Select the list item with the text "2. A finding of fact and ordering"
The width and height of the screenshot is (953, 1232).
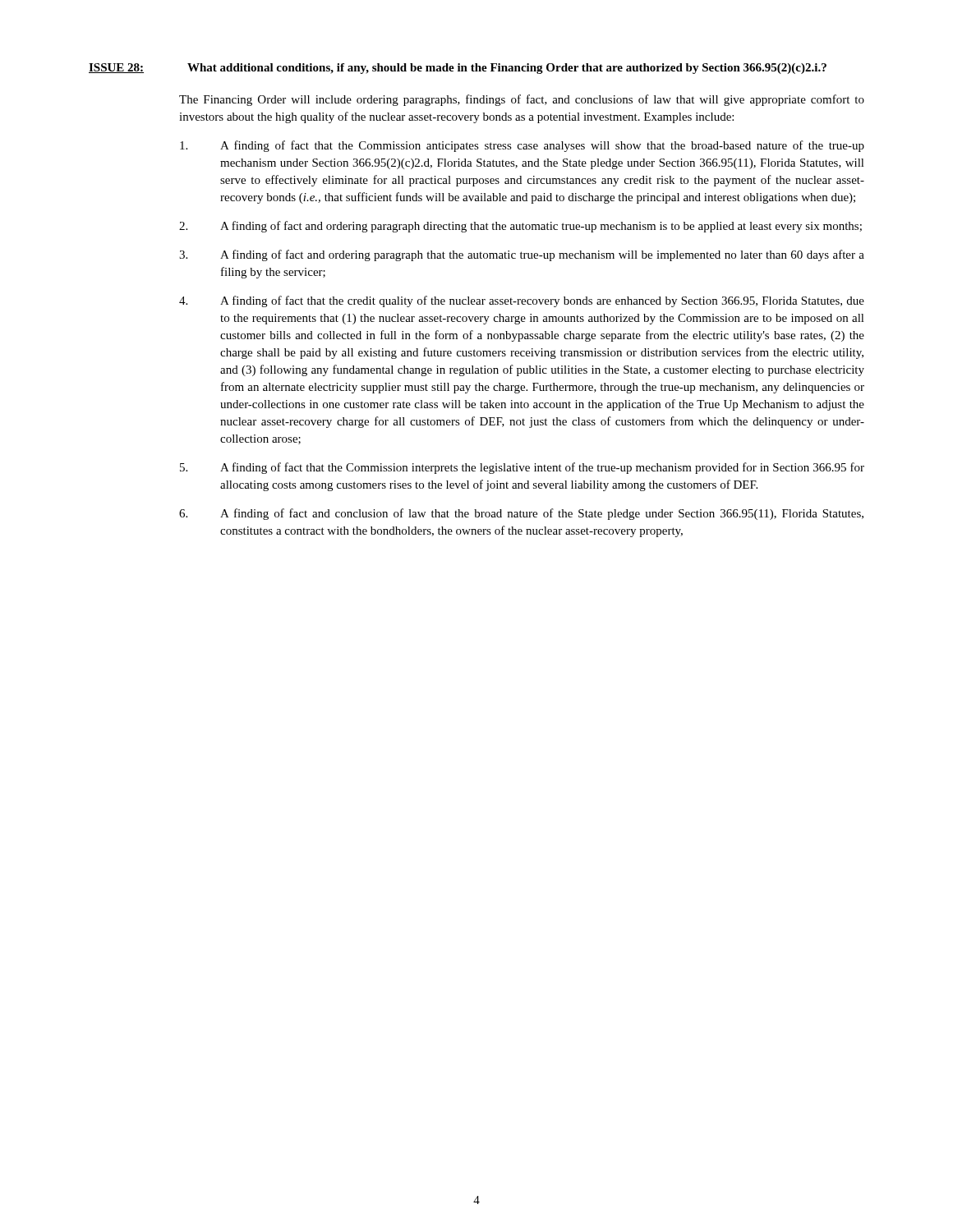(522, 226)
